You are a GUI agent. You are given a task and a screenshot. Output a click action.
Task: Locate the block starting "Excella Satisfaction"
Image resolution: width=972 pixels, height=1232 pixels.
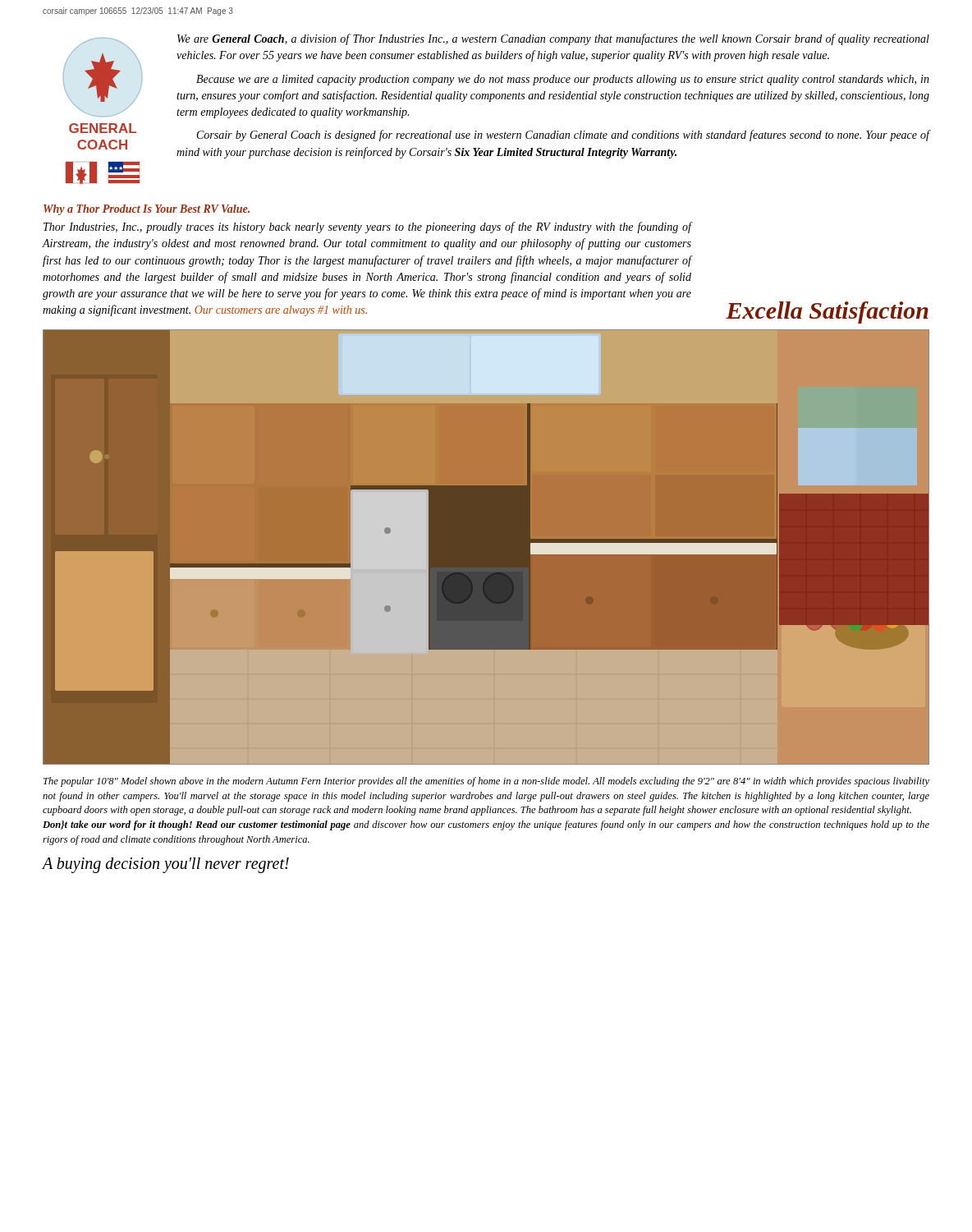[828, 310]
